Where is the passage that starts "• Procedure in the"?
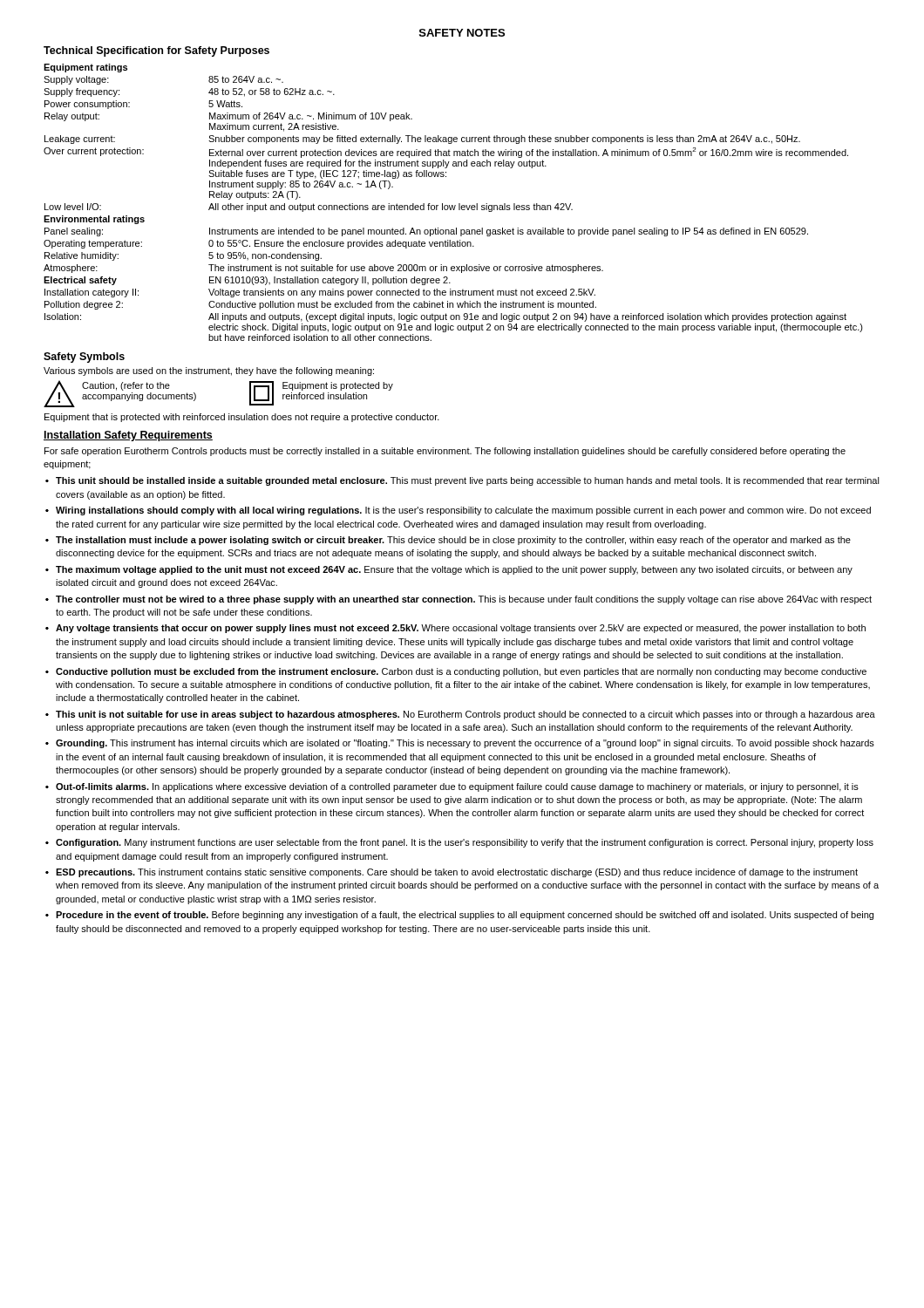The height and width of the screenshot is (1308, 924). point(460,921)
